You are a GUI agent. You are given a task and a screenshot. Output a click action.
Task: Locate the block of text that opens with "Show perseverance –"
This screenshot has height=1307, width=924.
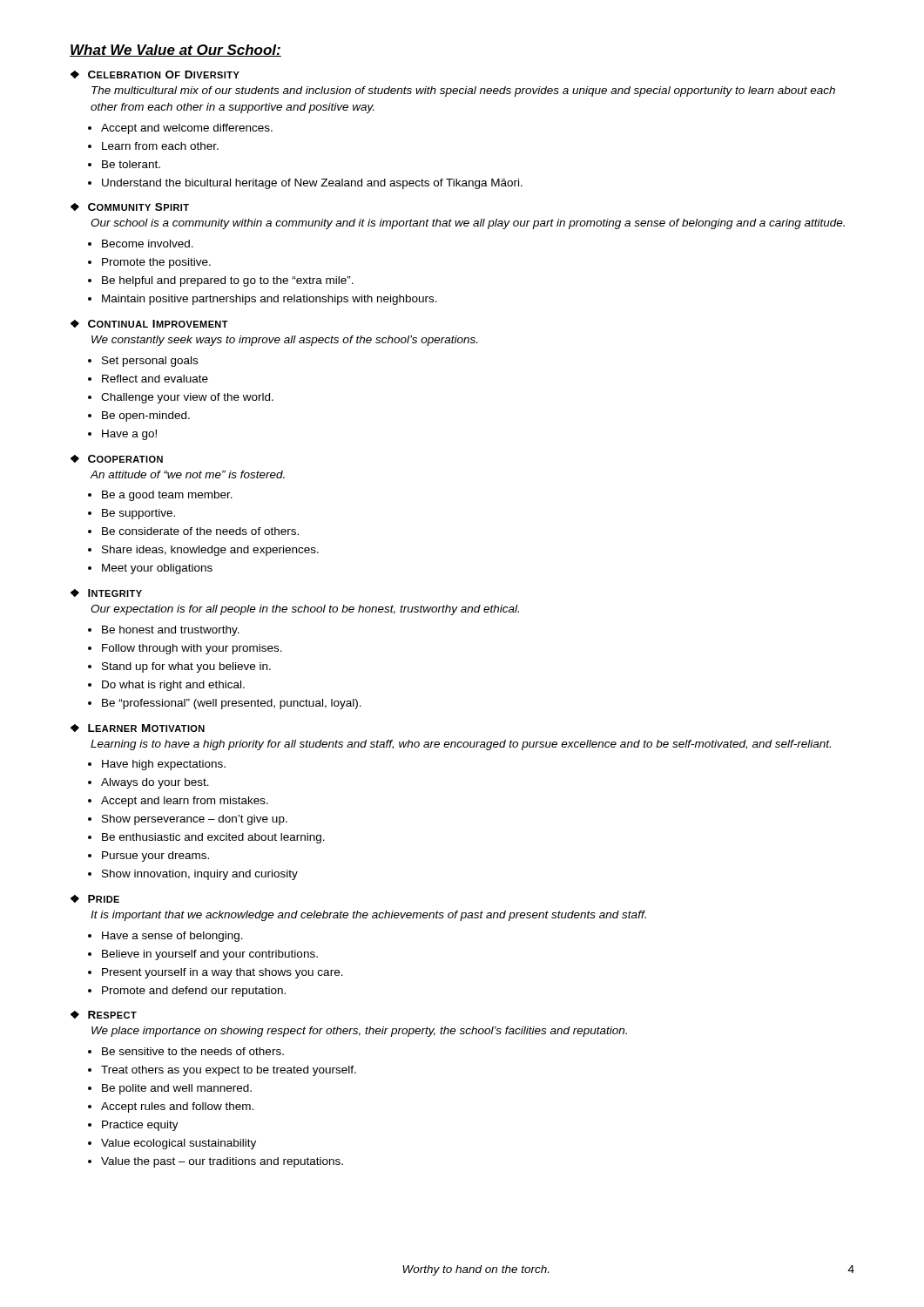194,819
